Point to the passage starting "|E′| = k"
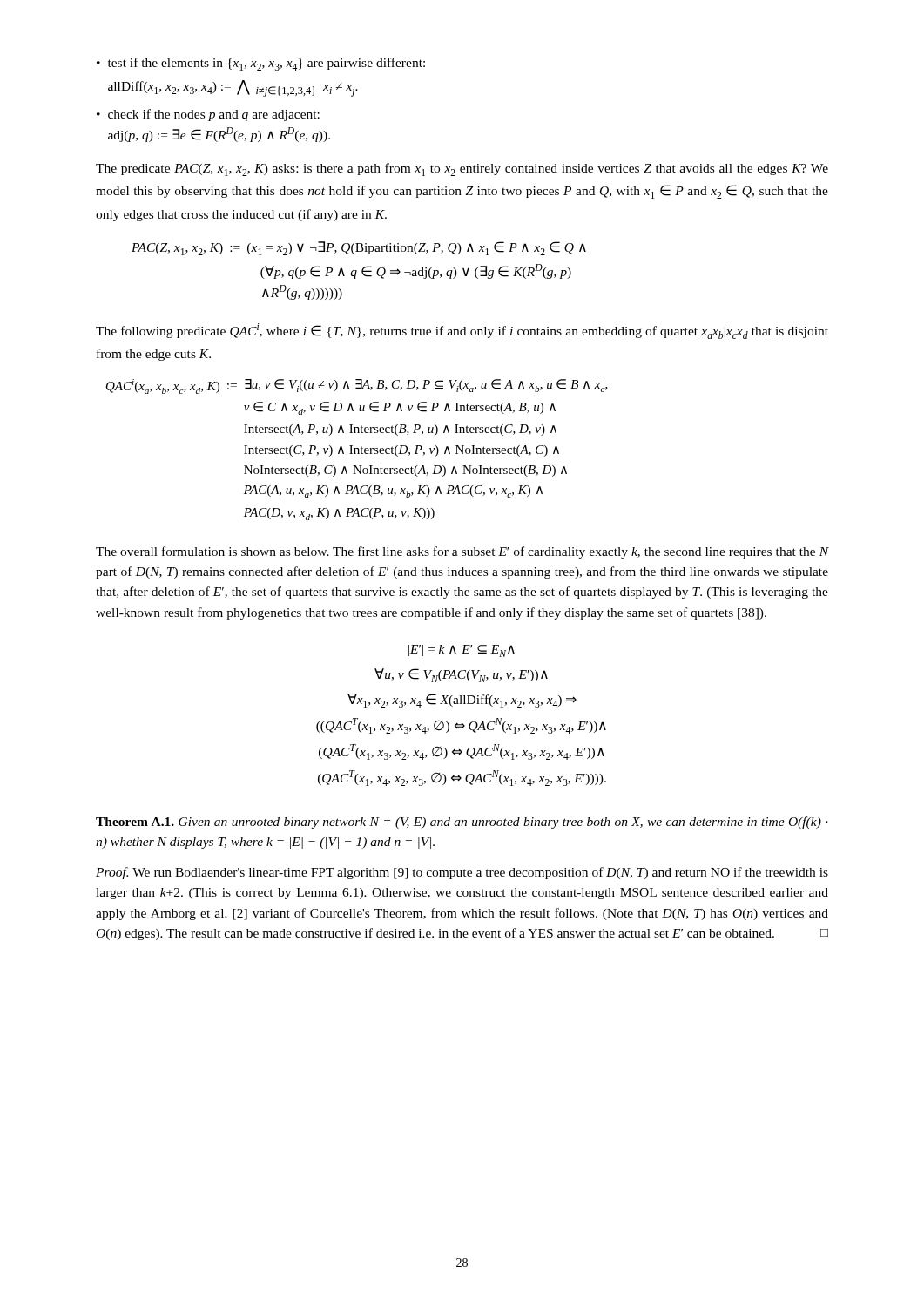Image resolution: width=924 pixels, height=1307 pixels. [462, 715]
